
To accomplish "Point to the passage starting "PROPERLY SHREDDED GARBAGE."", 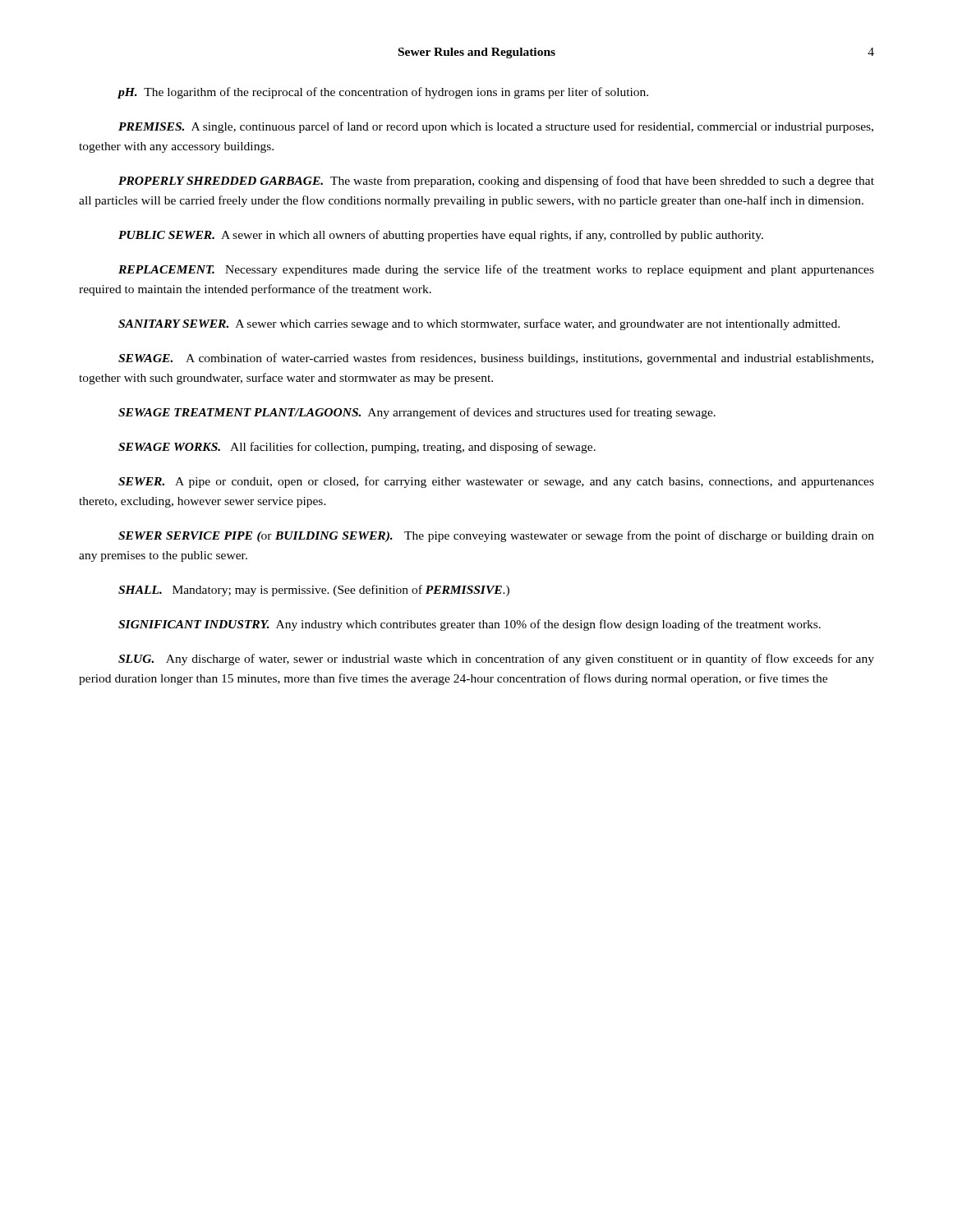I will click(x=476, y=190).
